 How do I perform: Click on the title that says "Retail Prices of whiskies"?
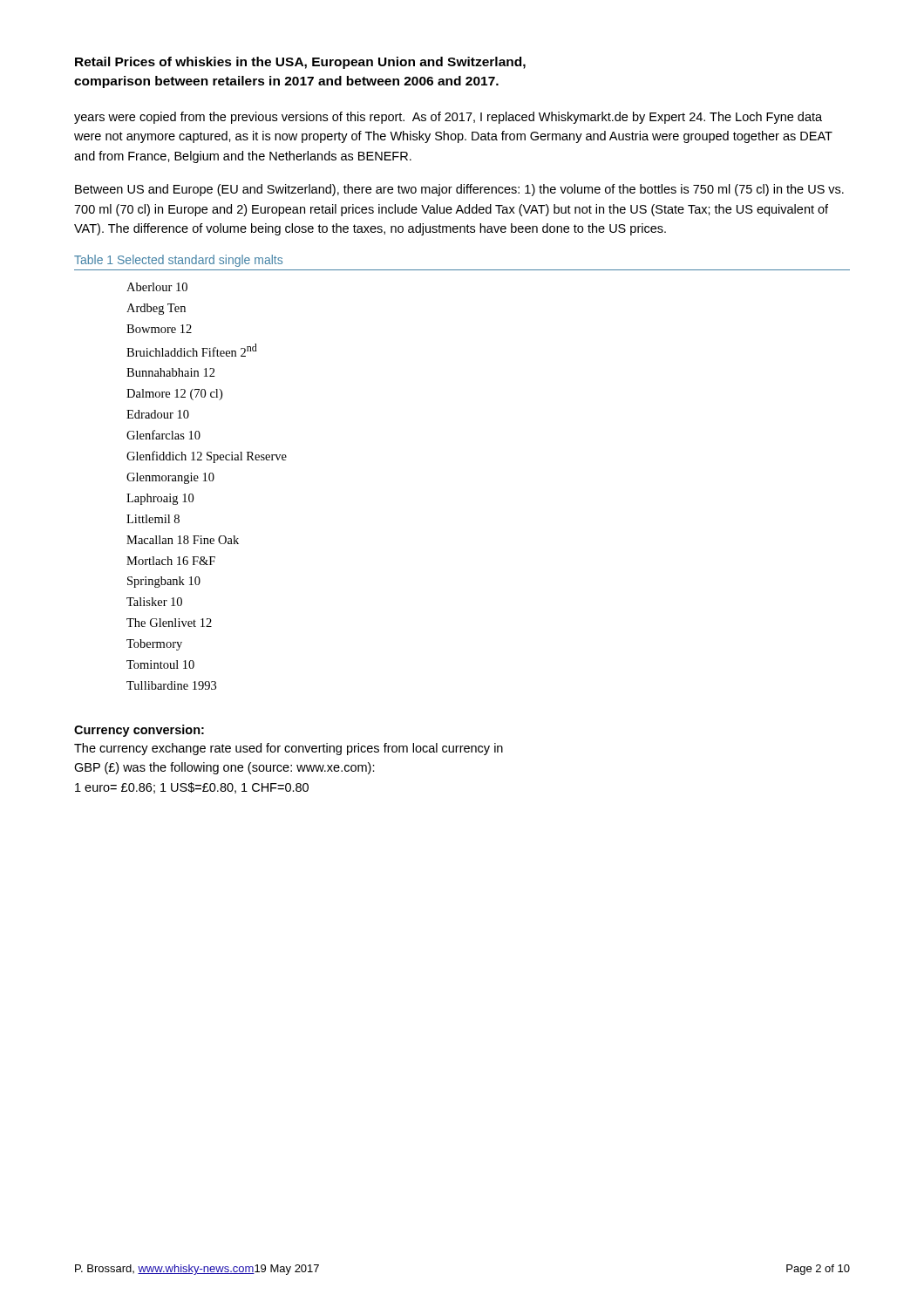(x=300, y=71)
